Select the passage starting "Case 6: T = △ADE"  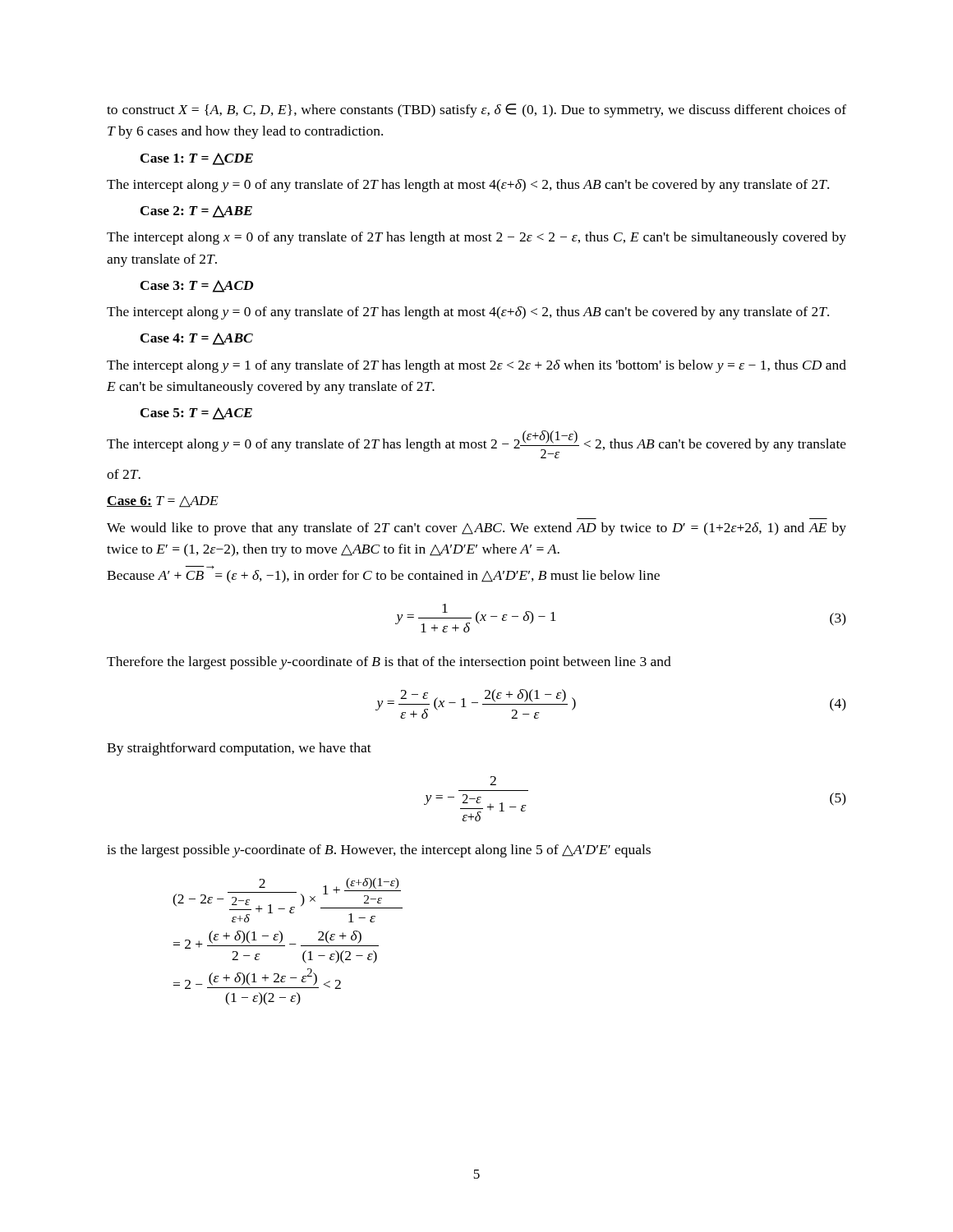[163, 502]
